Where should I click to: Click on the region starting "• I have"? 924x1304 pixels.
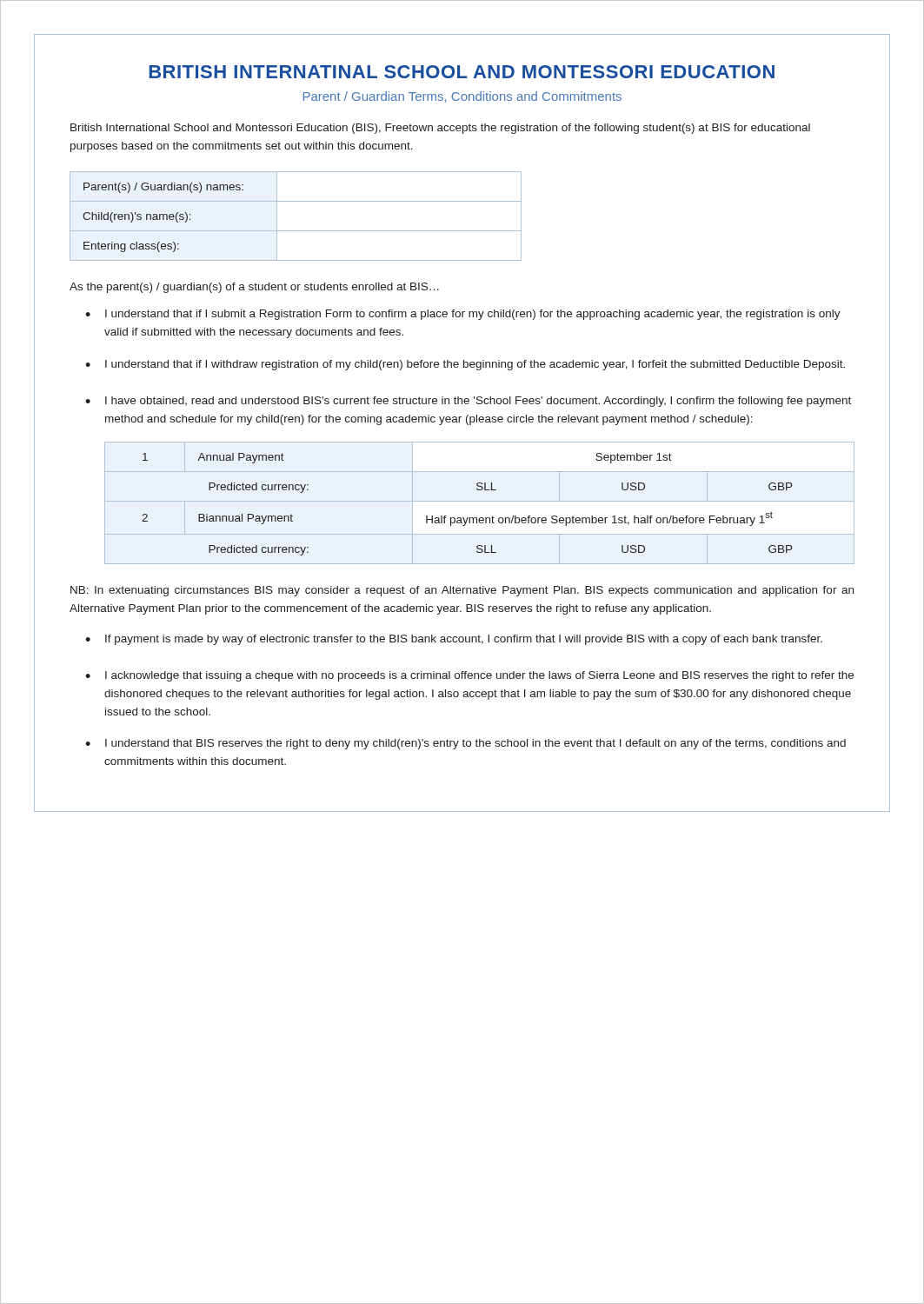click(x=462, y=410)
